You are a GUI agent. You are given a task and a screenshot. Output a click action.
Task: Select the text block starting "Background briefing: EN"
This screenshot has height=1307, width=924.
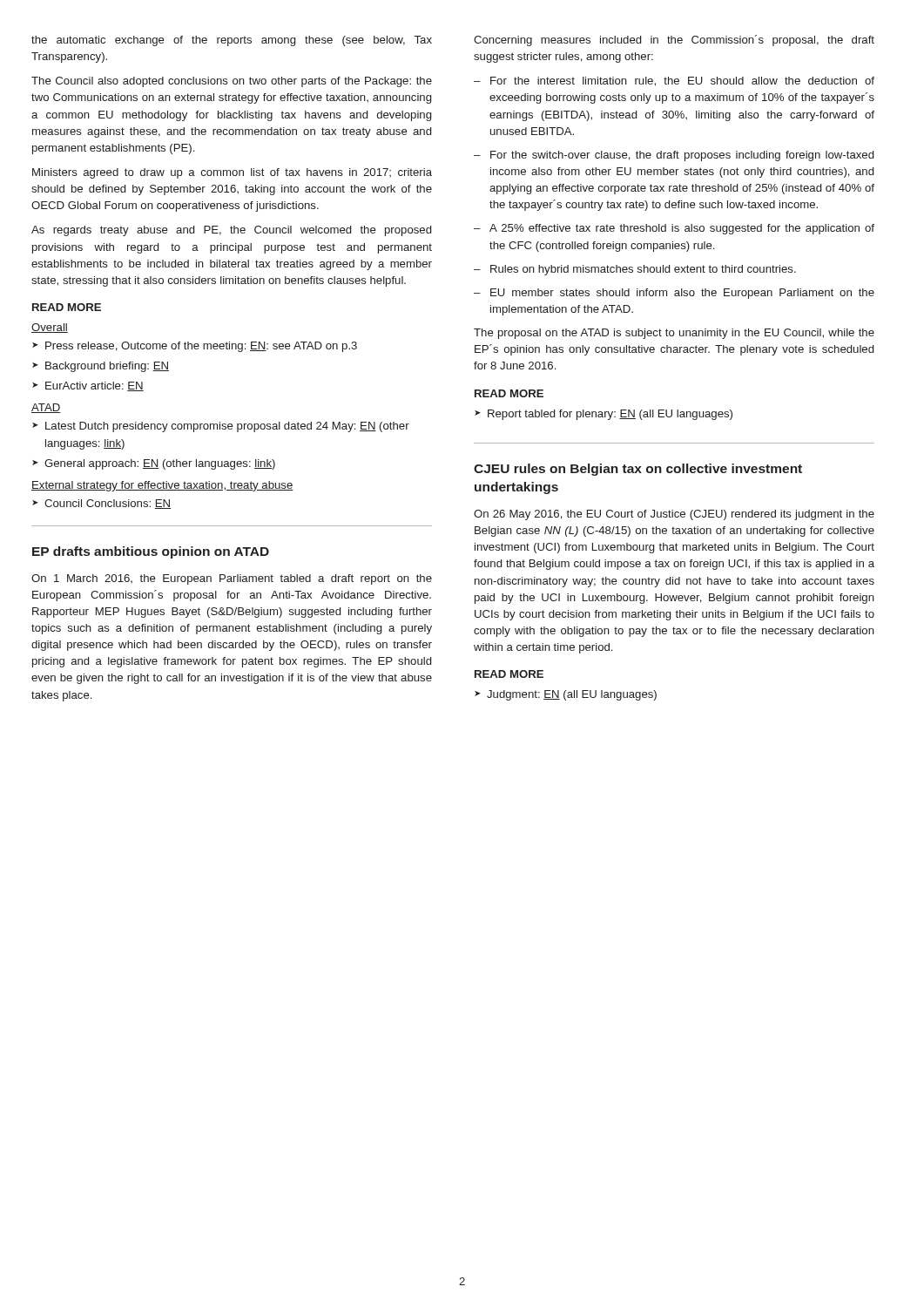pyautogui.click(x=107, y=367)
